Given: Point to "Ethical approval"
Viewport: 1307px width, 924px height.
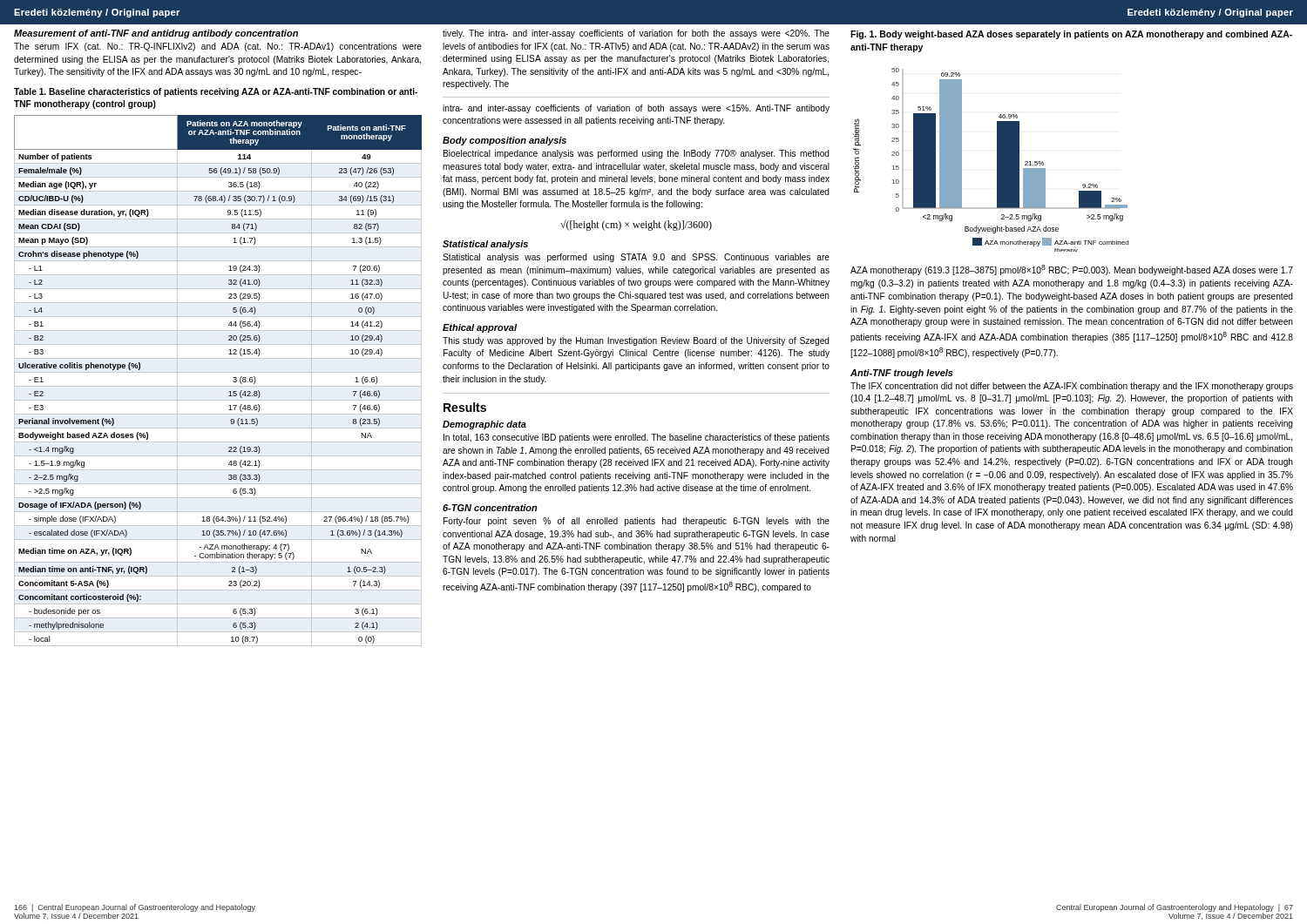Looking at the screenshot, I should click(480, 327).
